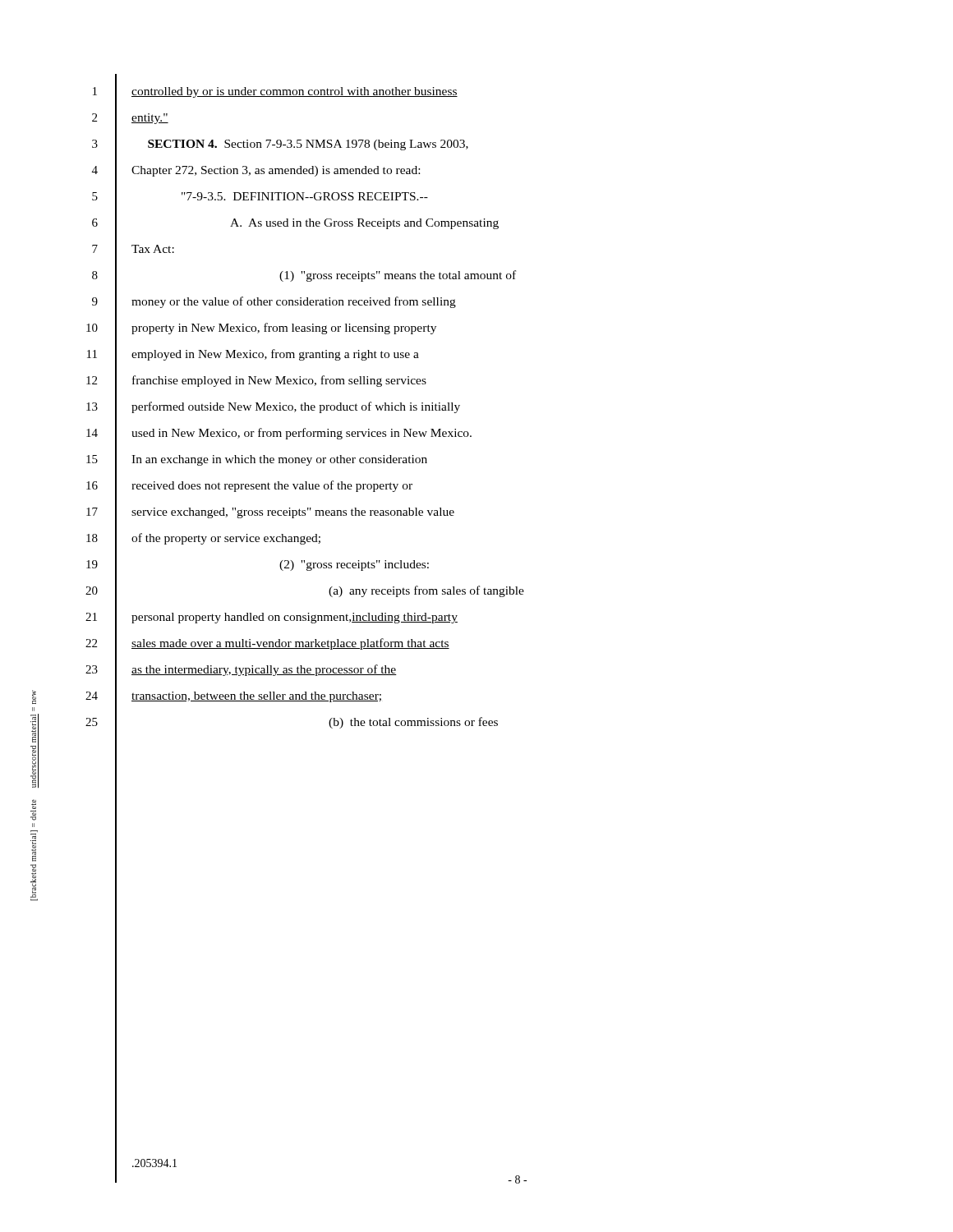Locate the text block containing "(a) any receipts from"
The image size is (953, 1232).
[426, 590]
